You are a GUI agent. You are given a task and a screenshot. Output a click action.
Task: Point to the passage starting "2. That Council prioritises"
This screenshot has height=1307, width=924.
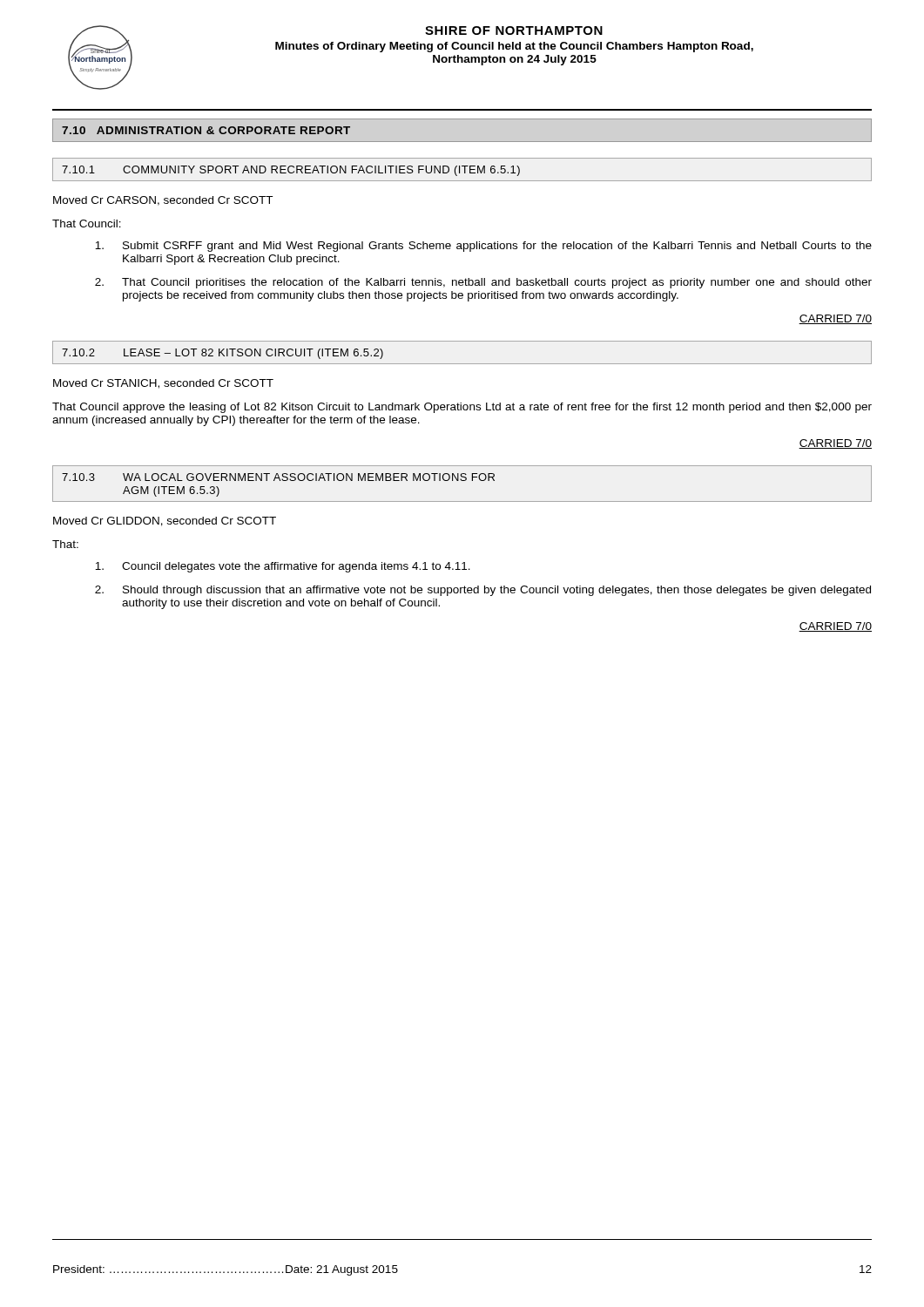click(x=462, y=288)
